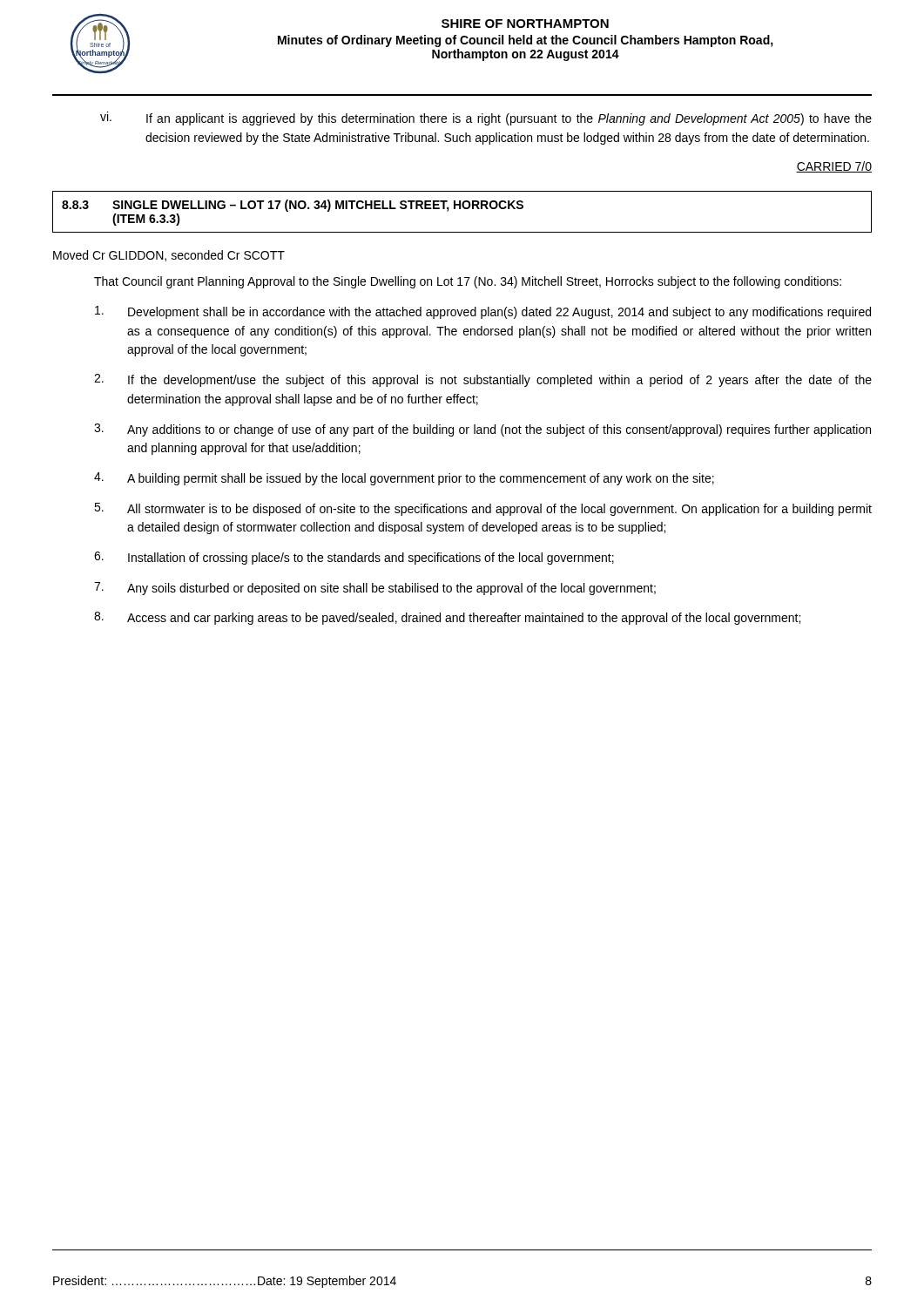This screenshot has height=1307, width=924.
Task: Find the list item with the text "6. Installation of crossing place/s"
Action: (x=483, y=558)
